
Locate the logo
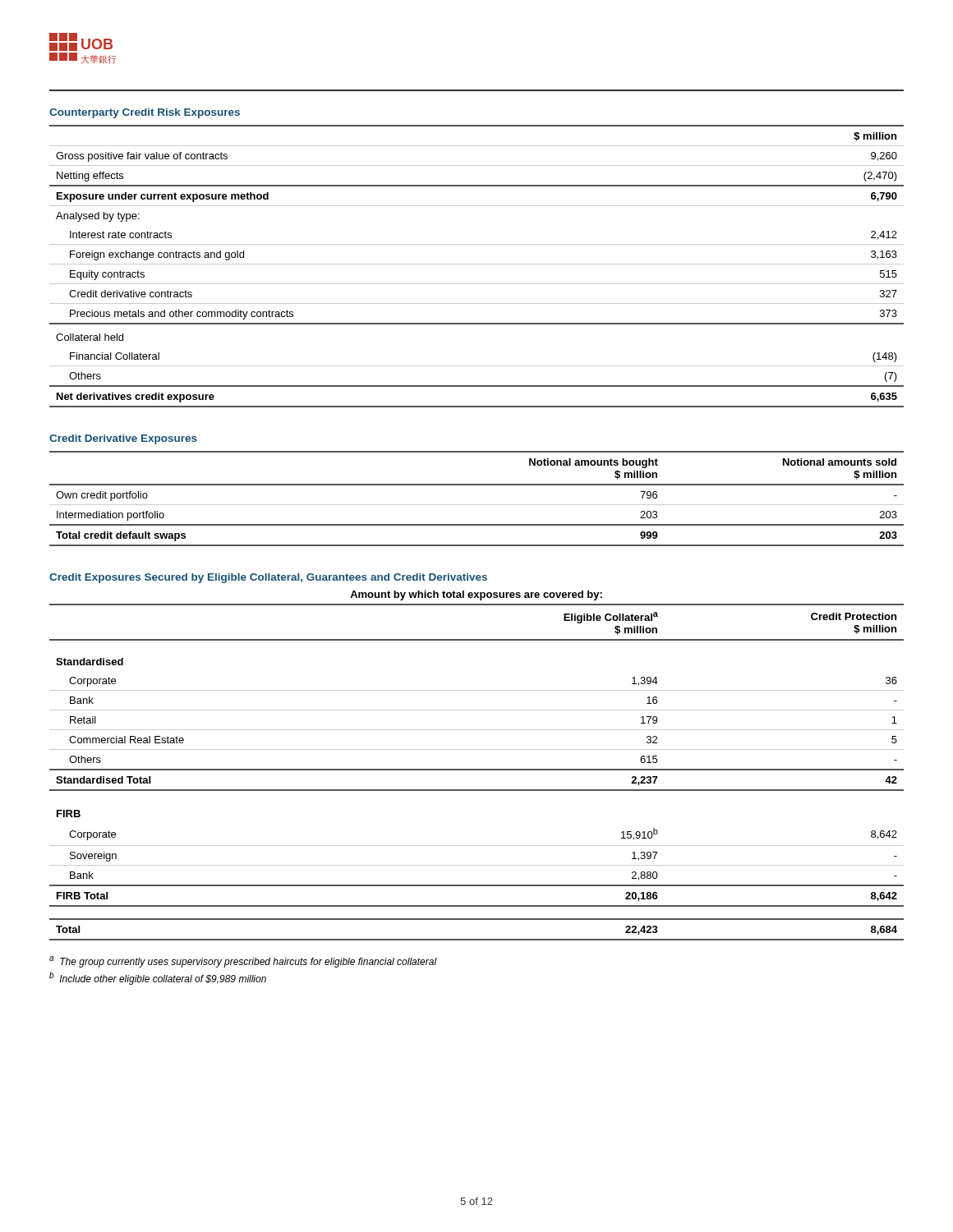86,54
